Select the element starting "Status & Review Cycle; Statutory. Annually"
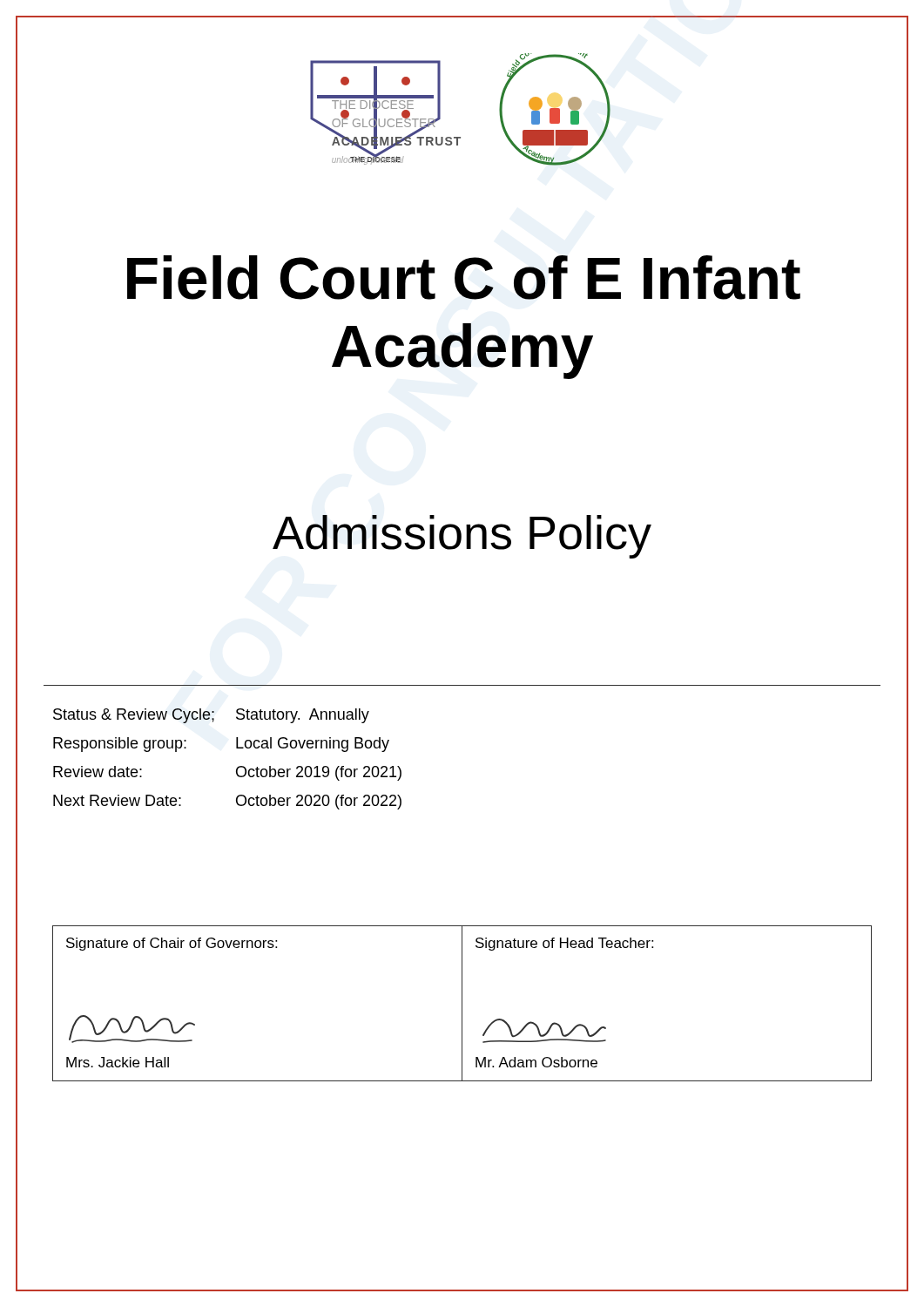The width and height of the screenshot is (924, 1307). click(x=211, y=715)
